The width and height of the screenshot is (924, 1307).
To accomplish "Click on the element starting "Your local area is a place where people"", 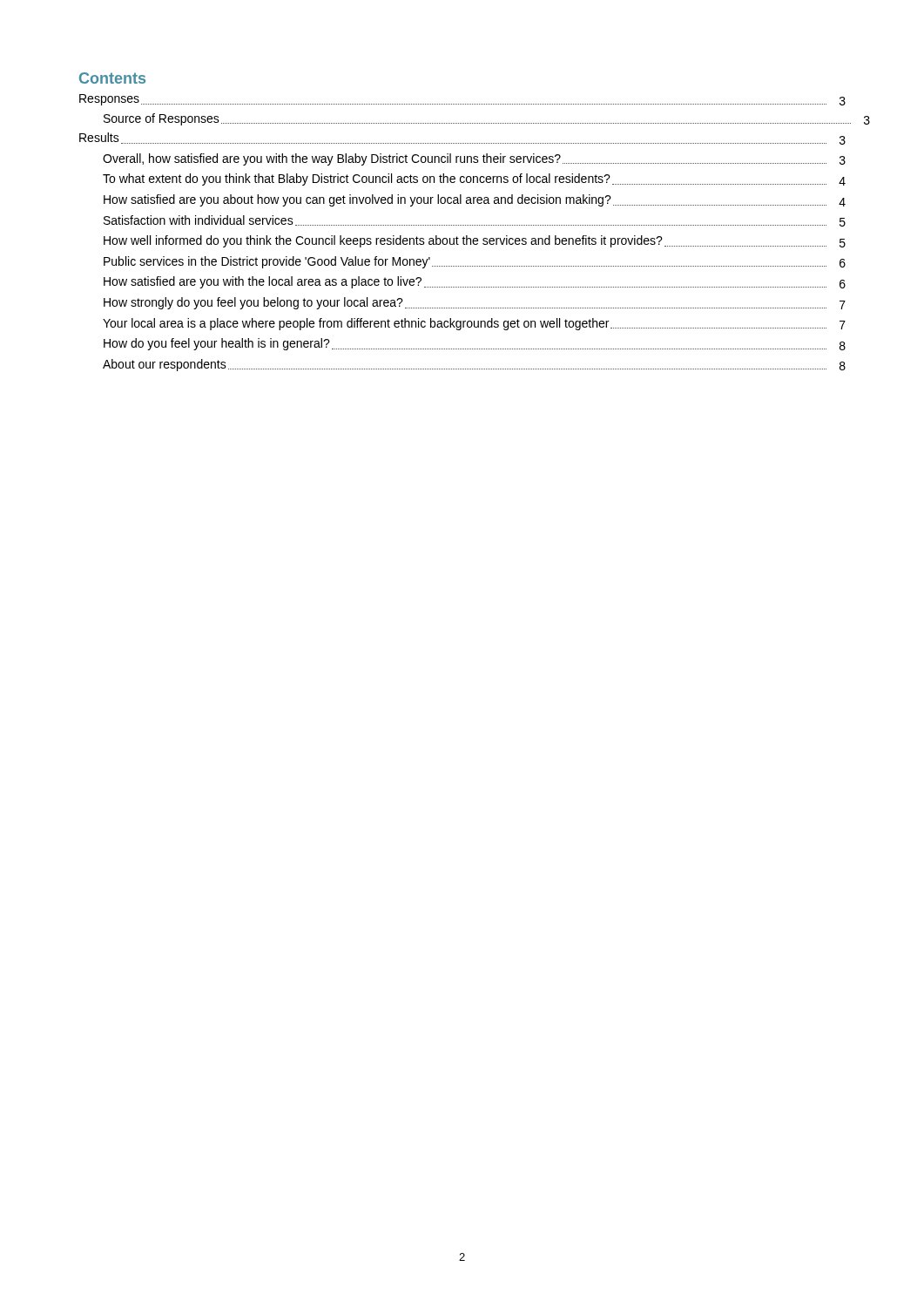I will pyautogui.click(x=474, y=324).
